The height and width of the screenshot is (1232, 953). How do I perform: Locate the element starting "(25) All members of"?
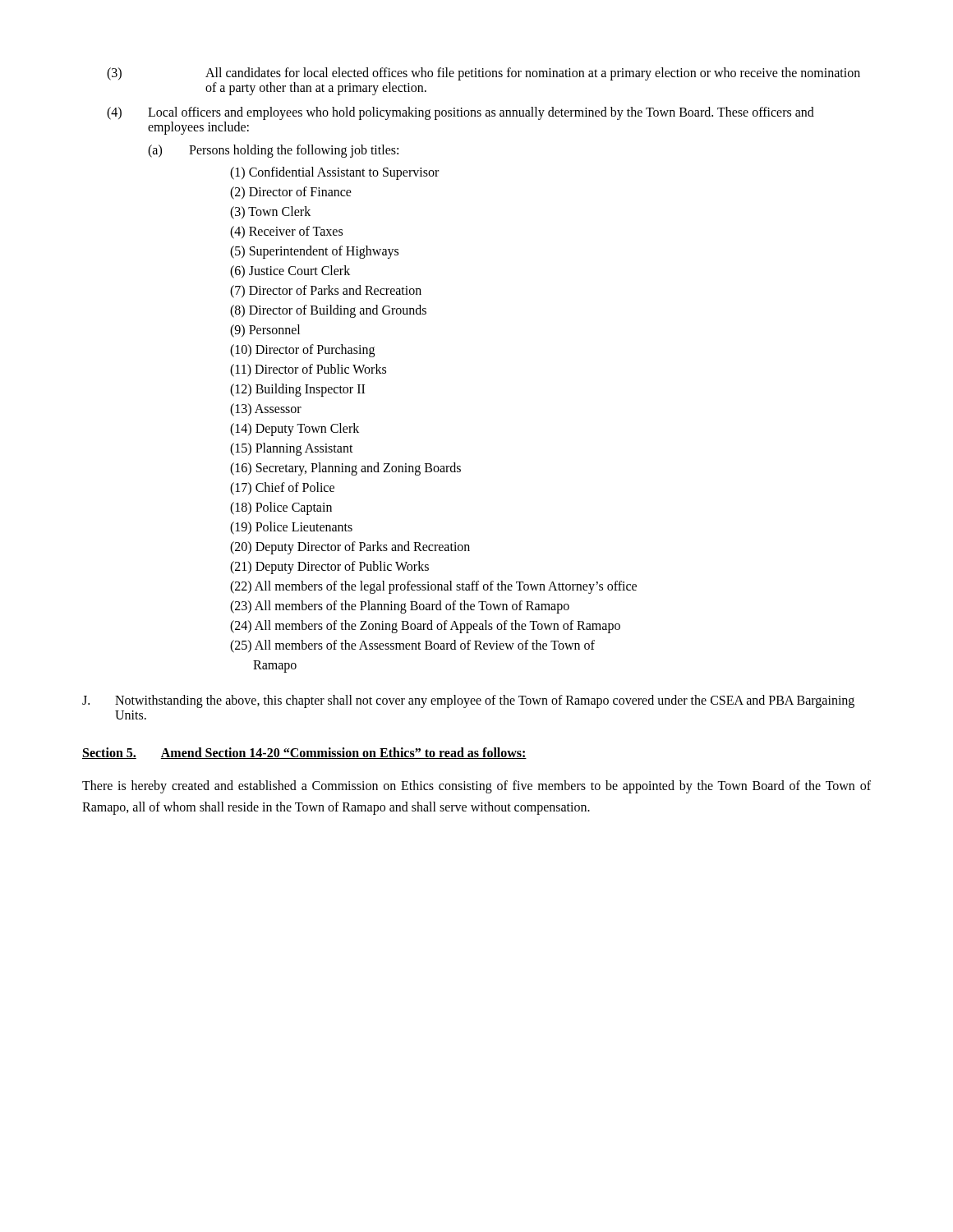coord(412,655)
